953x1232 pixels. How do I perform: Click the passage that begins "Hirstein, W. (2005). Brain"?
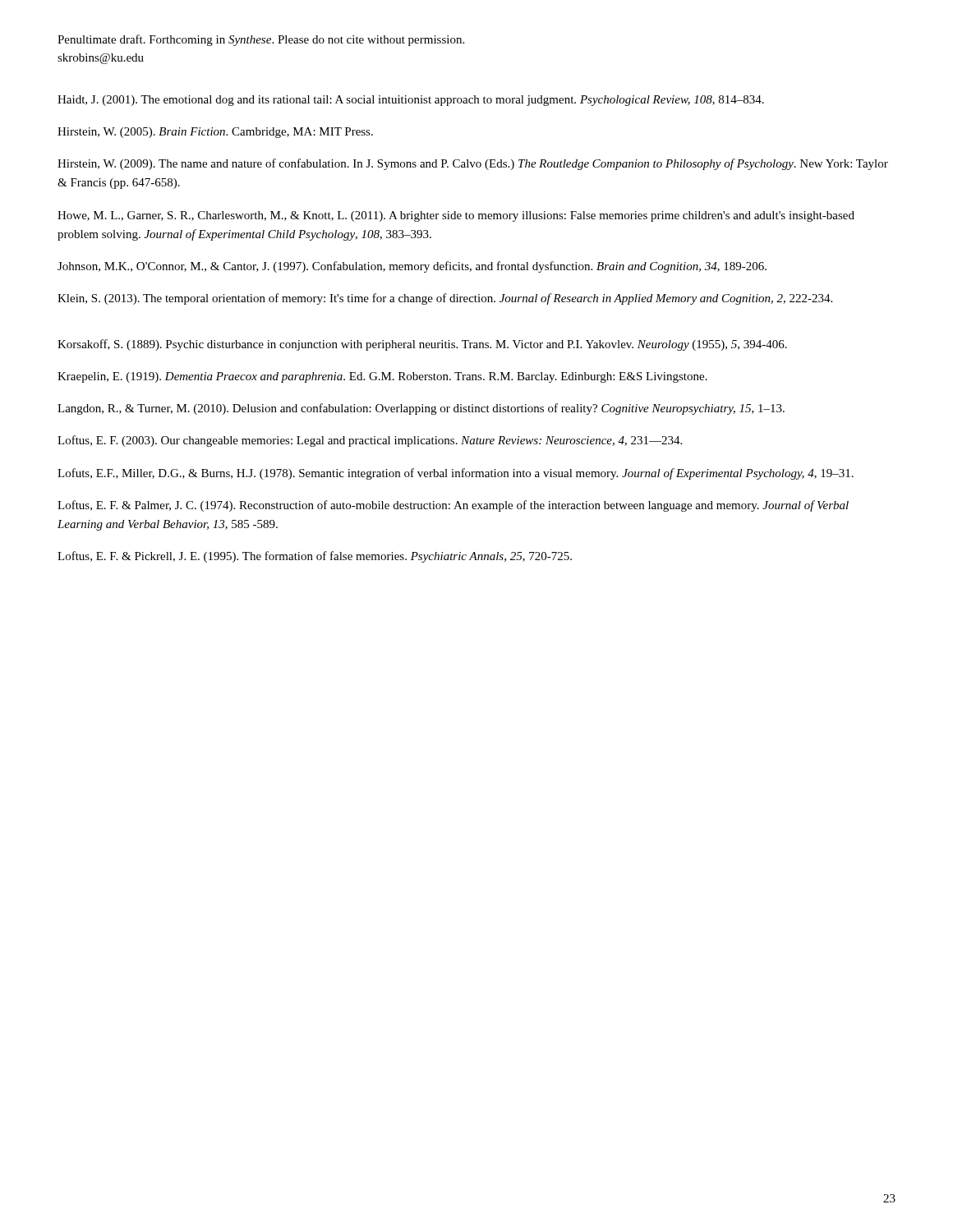(216, 131)
